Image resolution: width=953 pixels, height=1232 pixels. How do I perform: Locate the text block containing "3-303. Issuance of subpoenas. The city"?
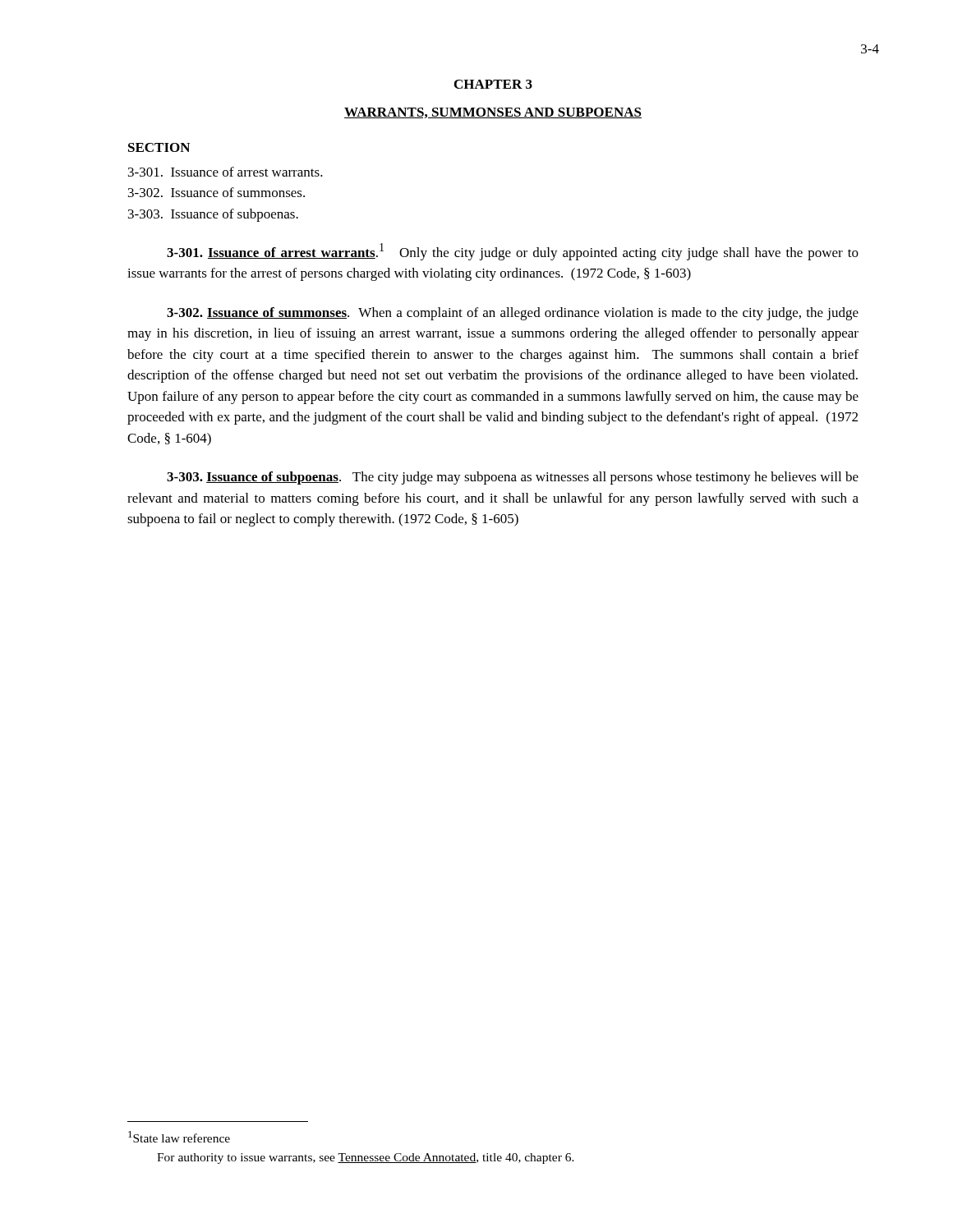click(x=493, y=498)
